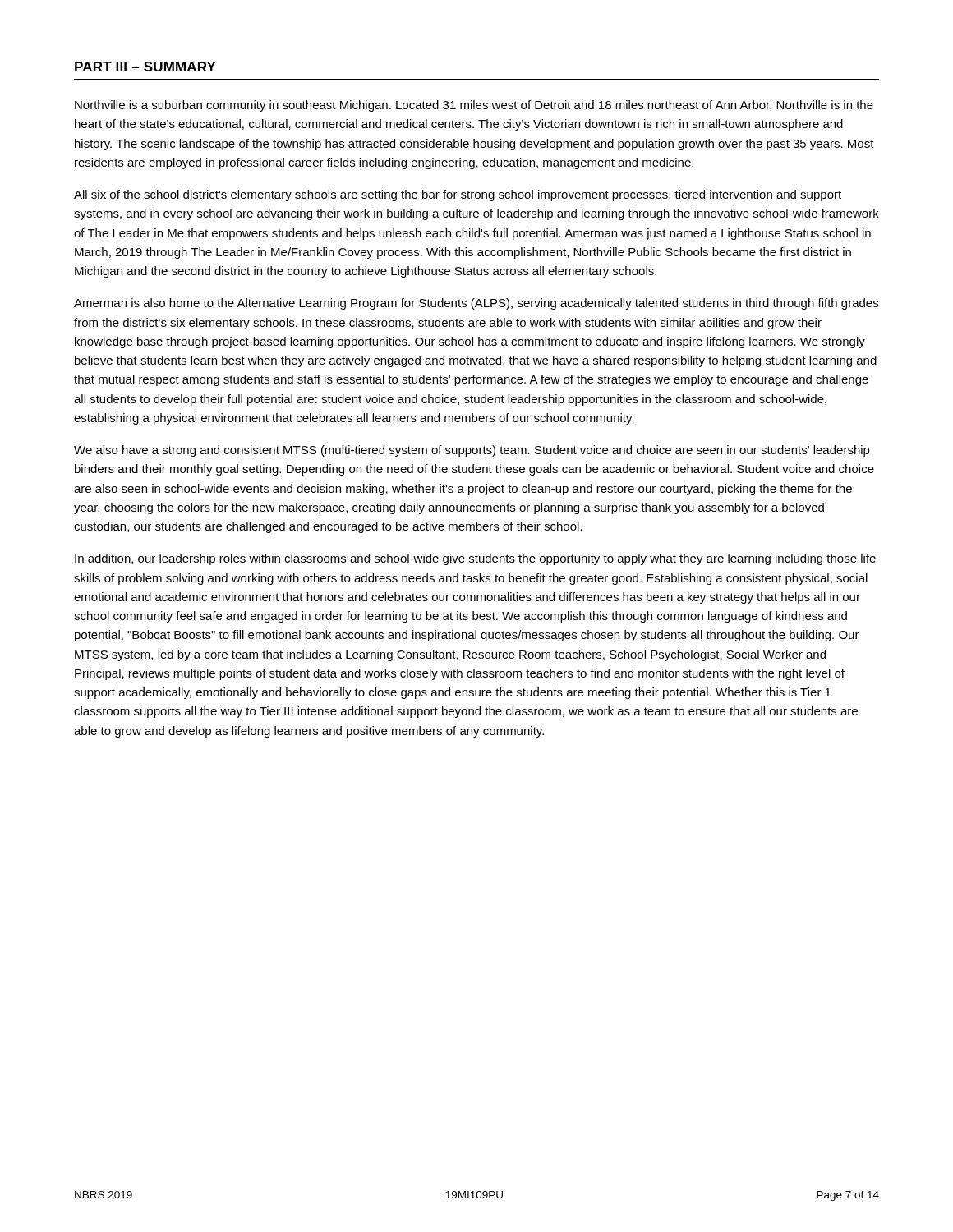The width and height of the screenshot is (953, 1232).
Task: Click the passage that begins "We also have a strong and consistent MTSS"
Action: click(474, 488)
